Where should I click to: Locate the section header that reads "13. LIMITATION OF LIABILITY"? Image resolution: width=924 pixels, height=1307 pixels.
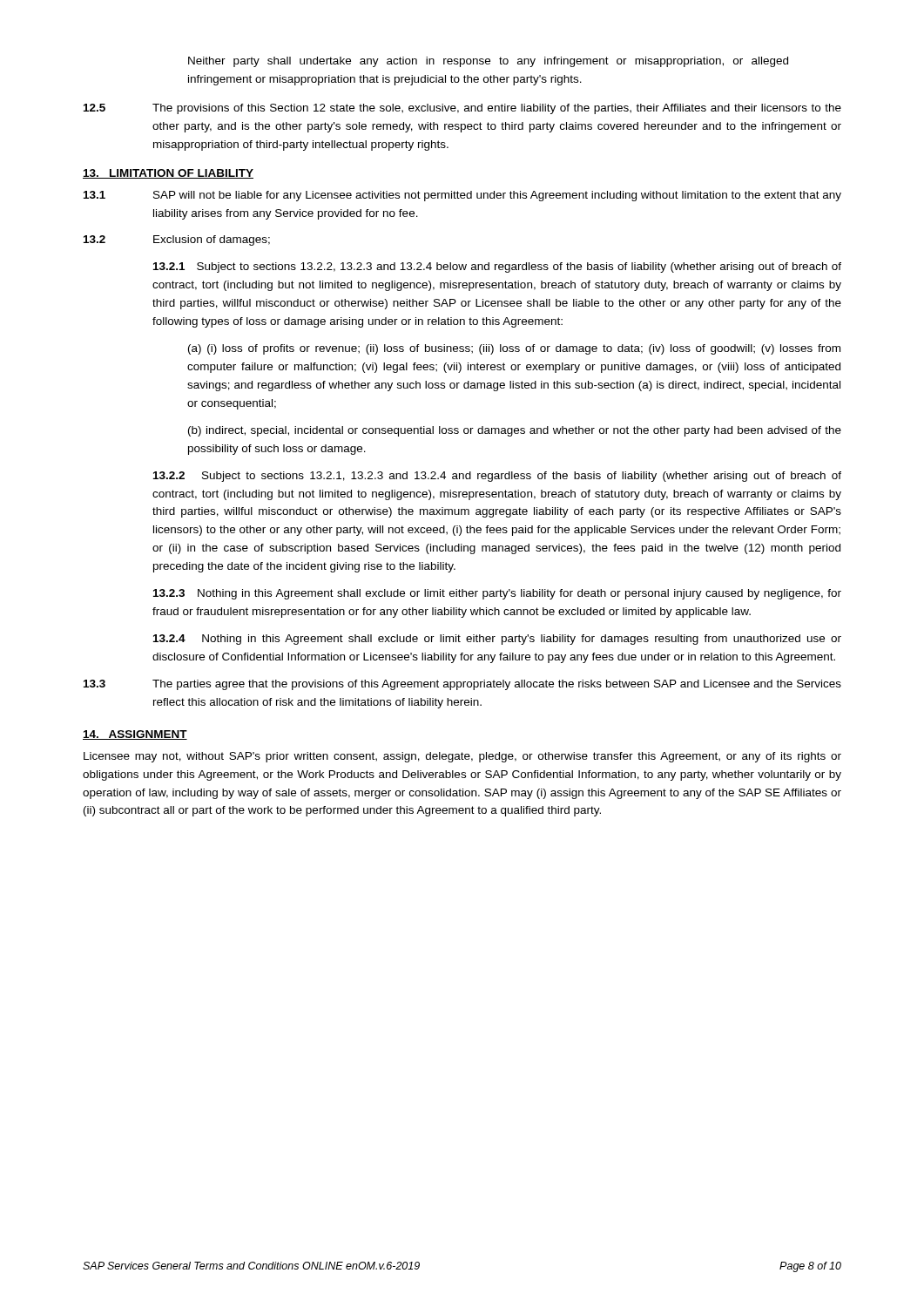pos(168,173)
